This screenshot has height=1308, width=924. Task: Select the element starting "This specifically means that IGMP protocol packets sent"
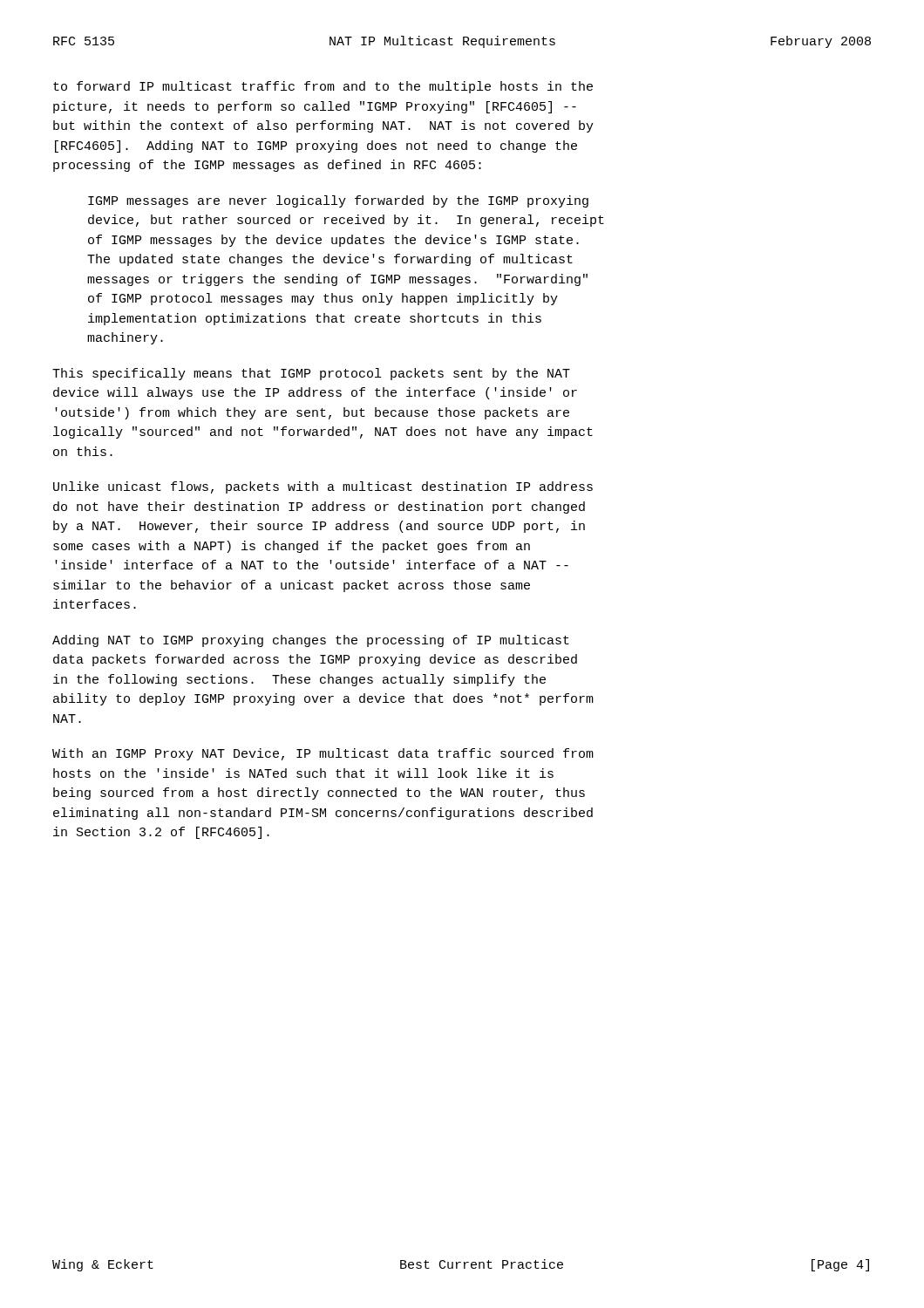(323, 413)
